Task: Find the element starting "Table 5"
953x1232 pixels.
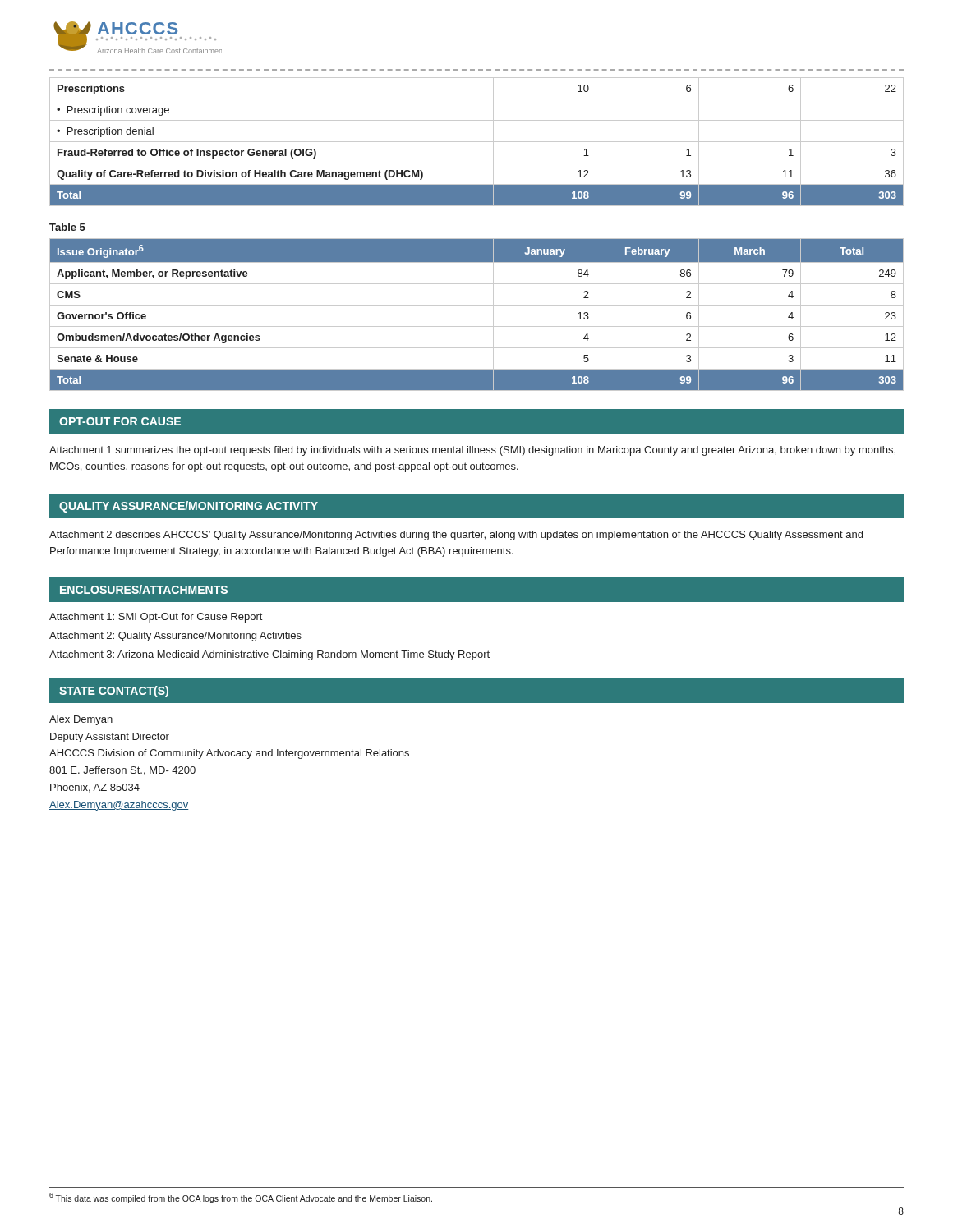Action: [67, 227]
